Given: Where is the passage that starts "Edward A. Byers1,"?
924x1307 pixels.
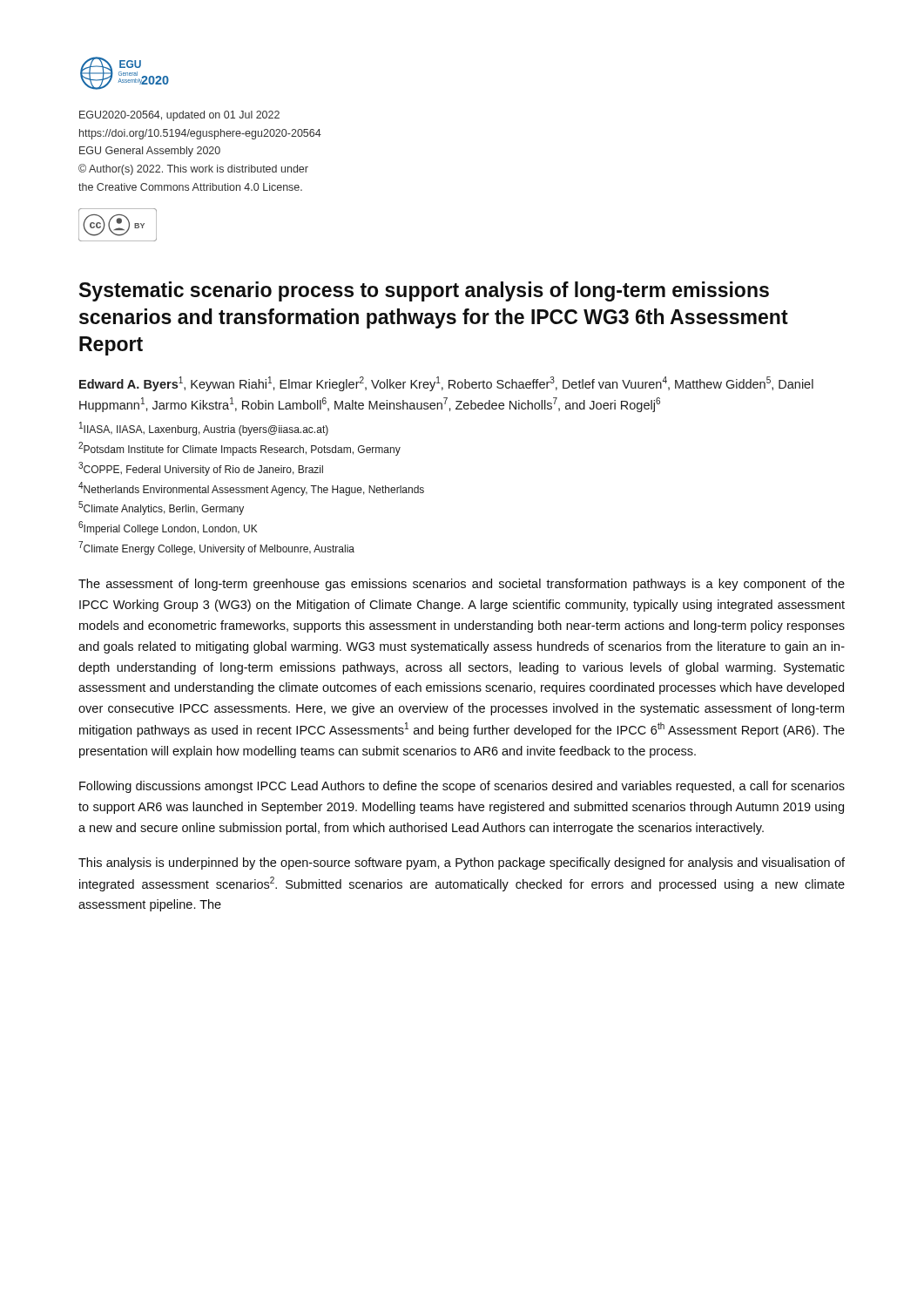Looking at the screenshot, I should click(x=446, y=394).
